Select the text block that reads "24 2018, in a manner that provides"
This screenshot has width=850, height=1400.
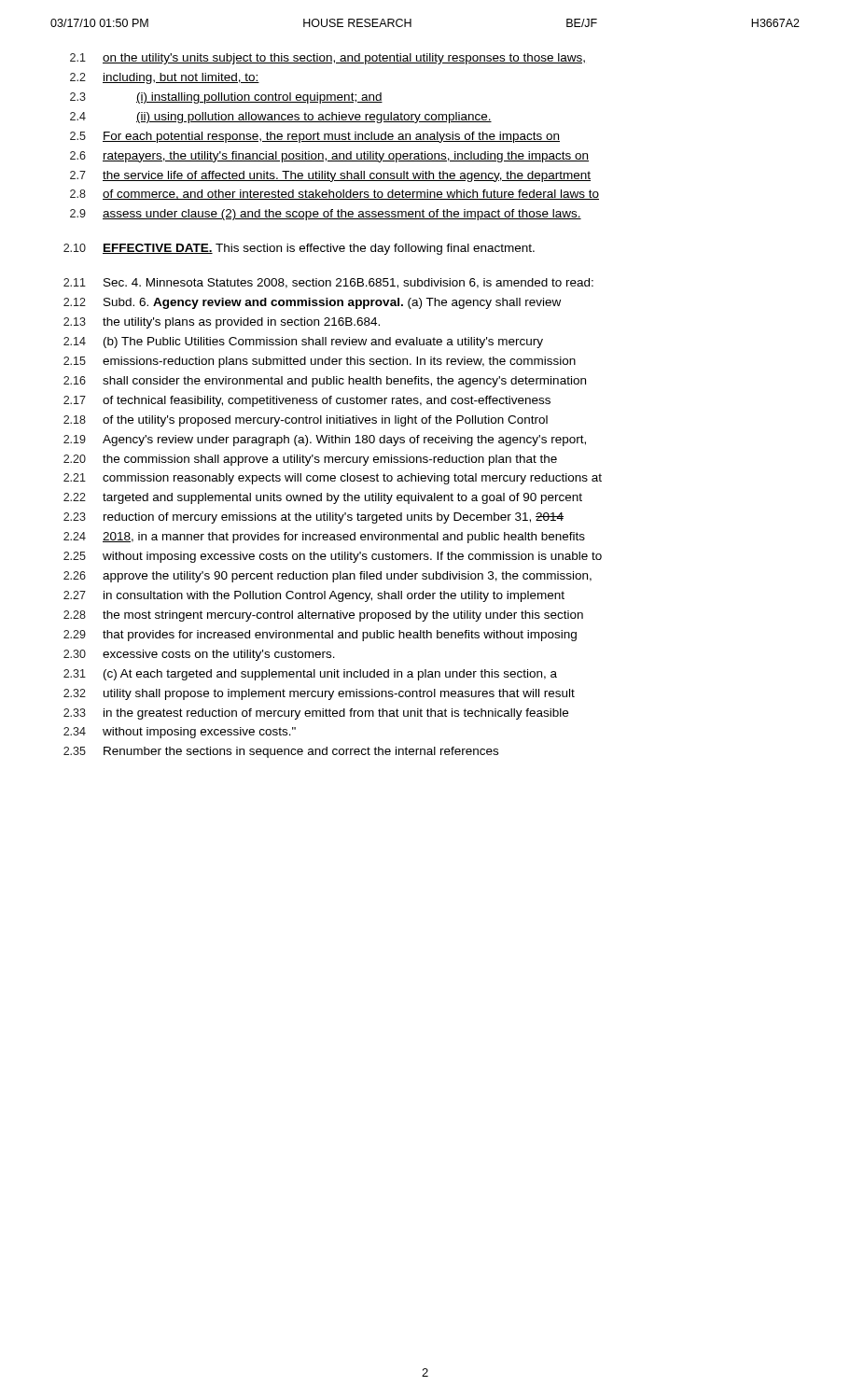425,537
